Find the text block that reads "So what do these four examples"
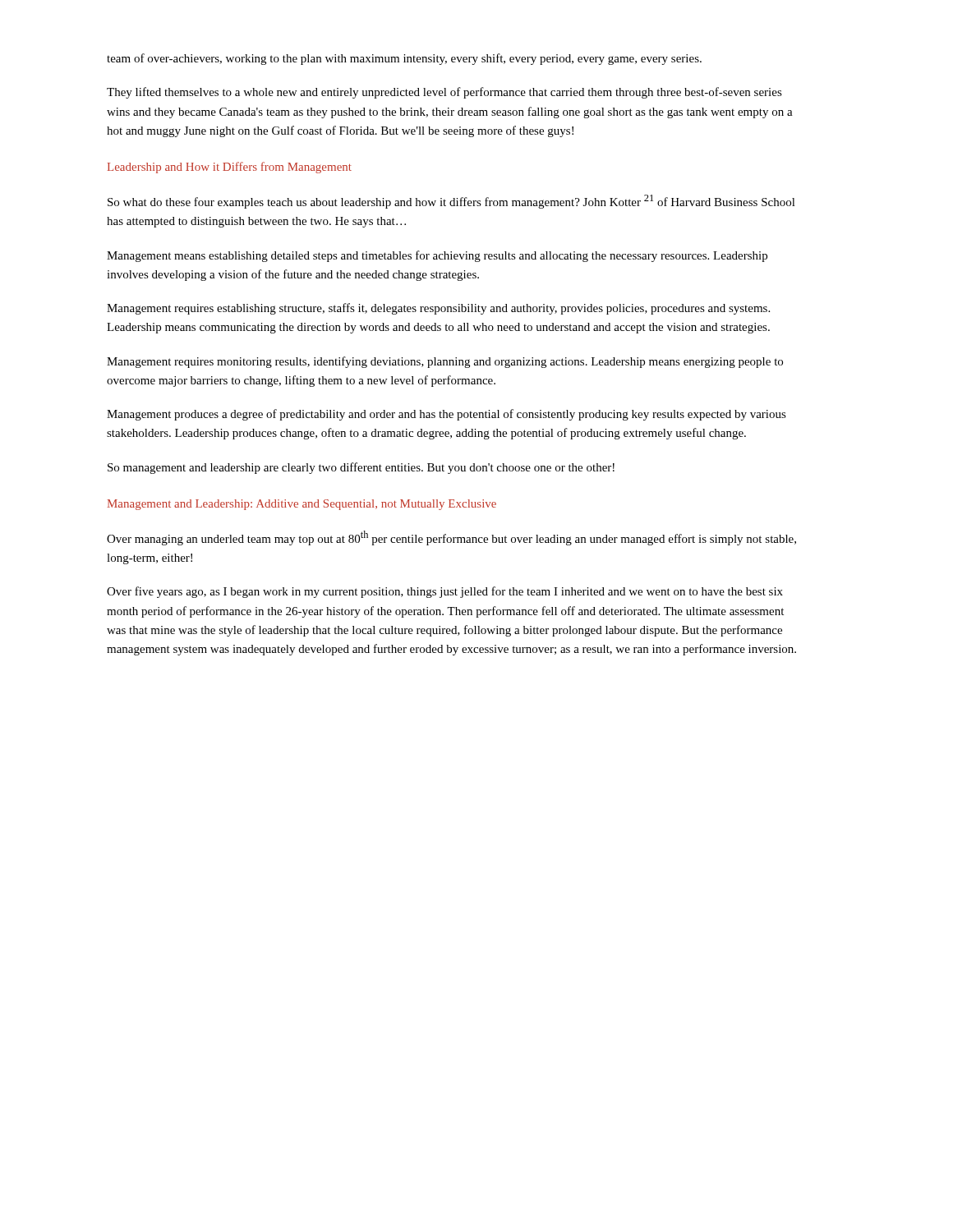This screenshot has width=953, height=1232. [x=451, y=210]
